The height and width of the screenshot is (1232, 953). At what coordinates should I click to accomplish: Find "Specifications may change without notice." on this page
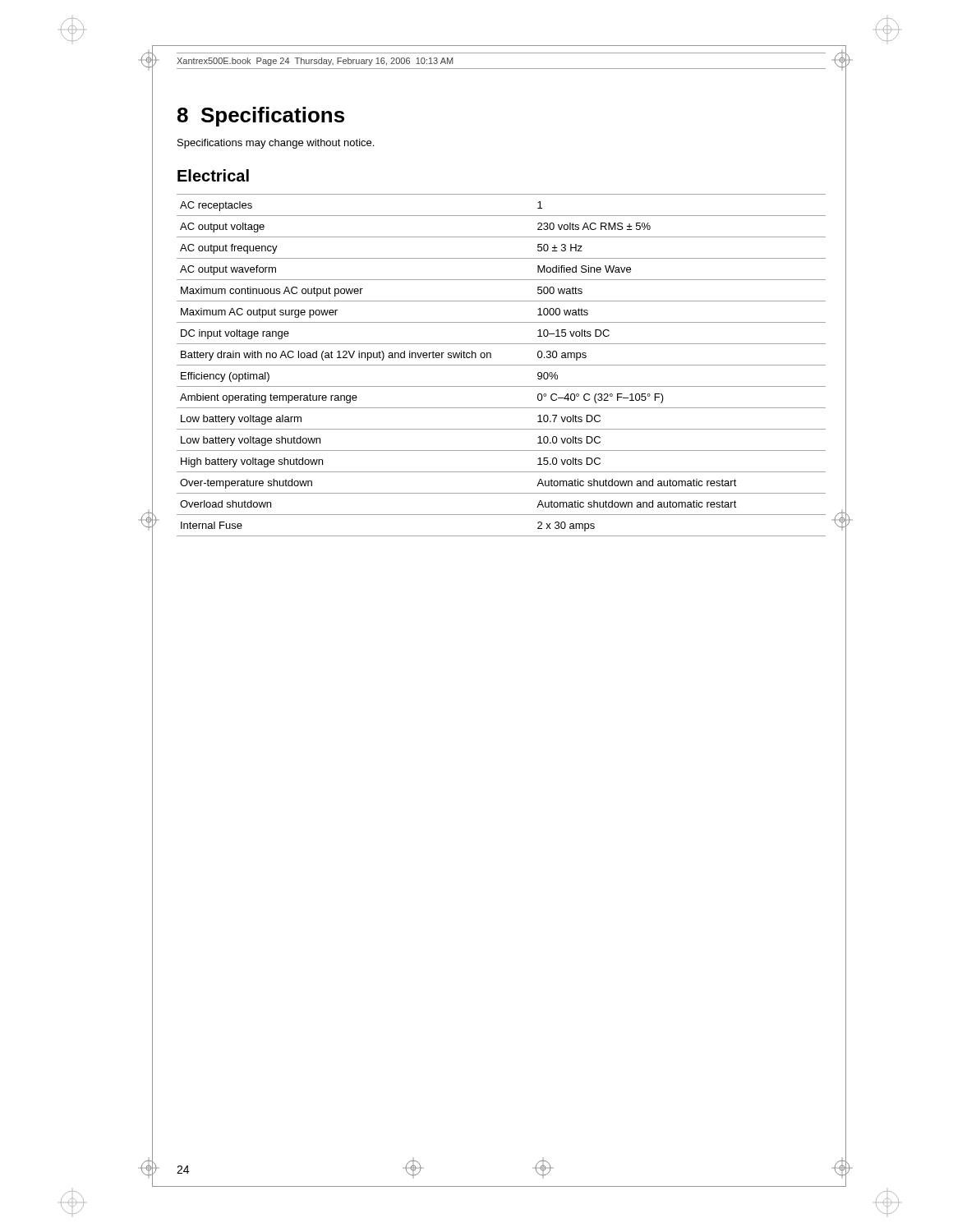coord(276,143)
